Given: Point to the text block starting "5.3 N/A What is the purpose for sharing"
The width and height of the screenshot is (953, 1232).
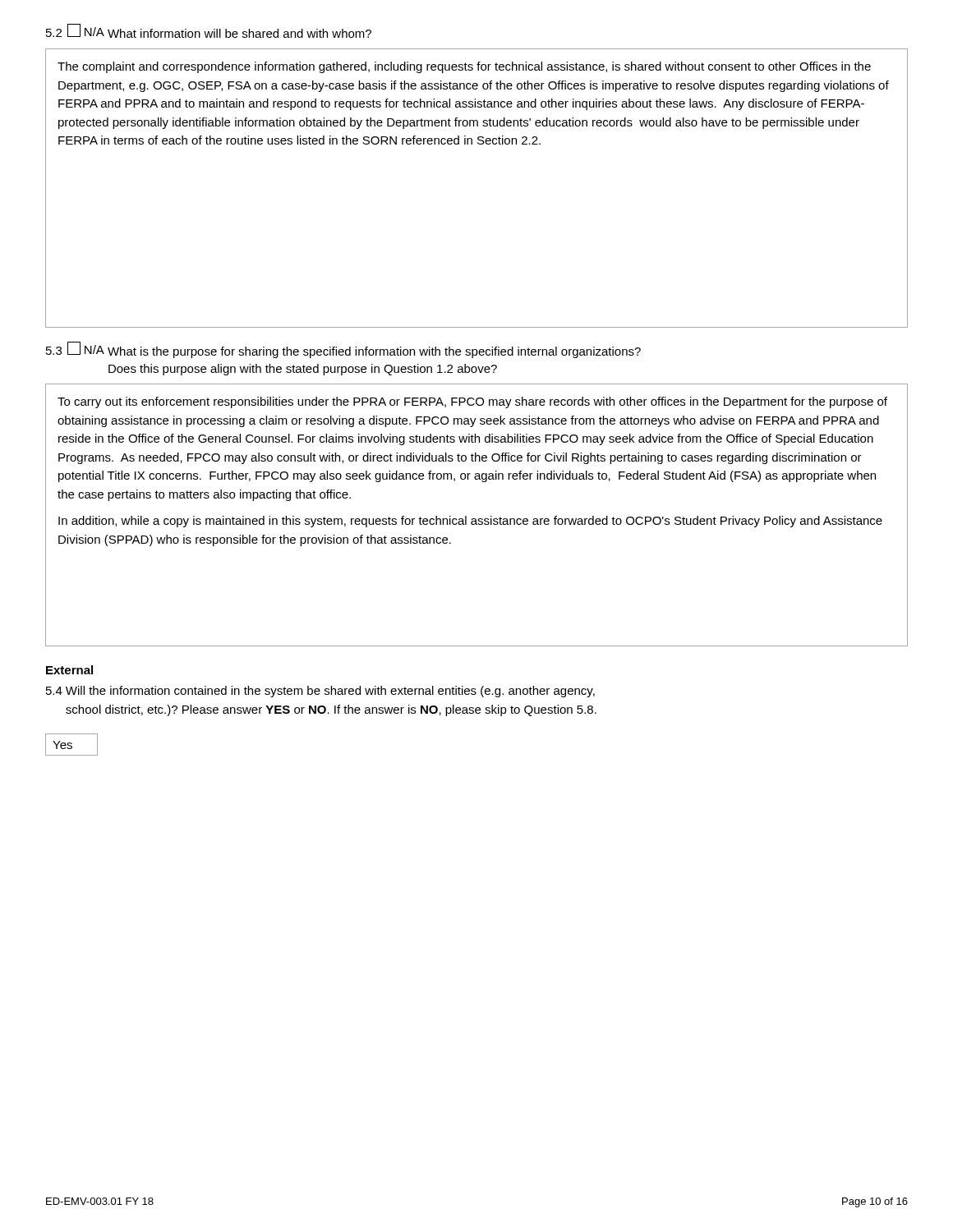Looking at the screenshot, I should pyautogui.click(x=343, y=360).
